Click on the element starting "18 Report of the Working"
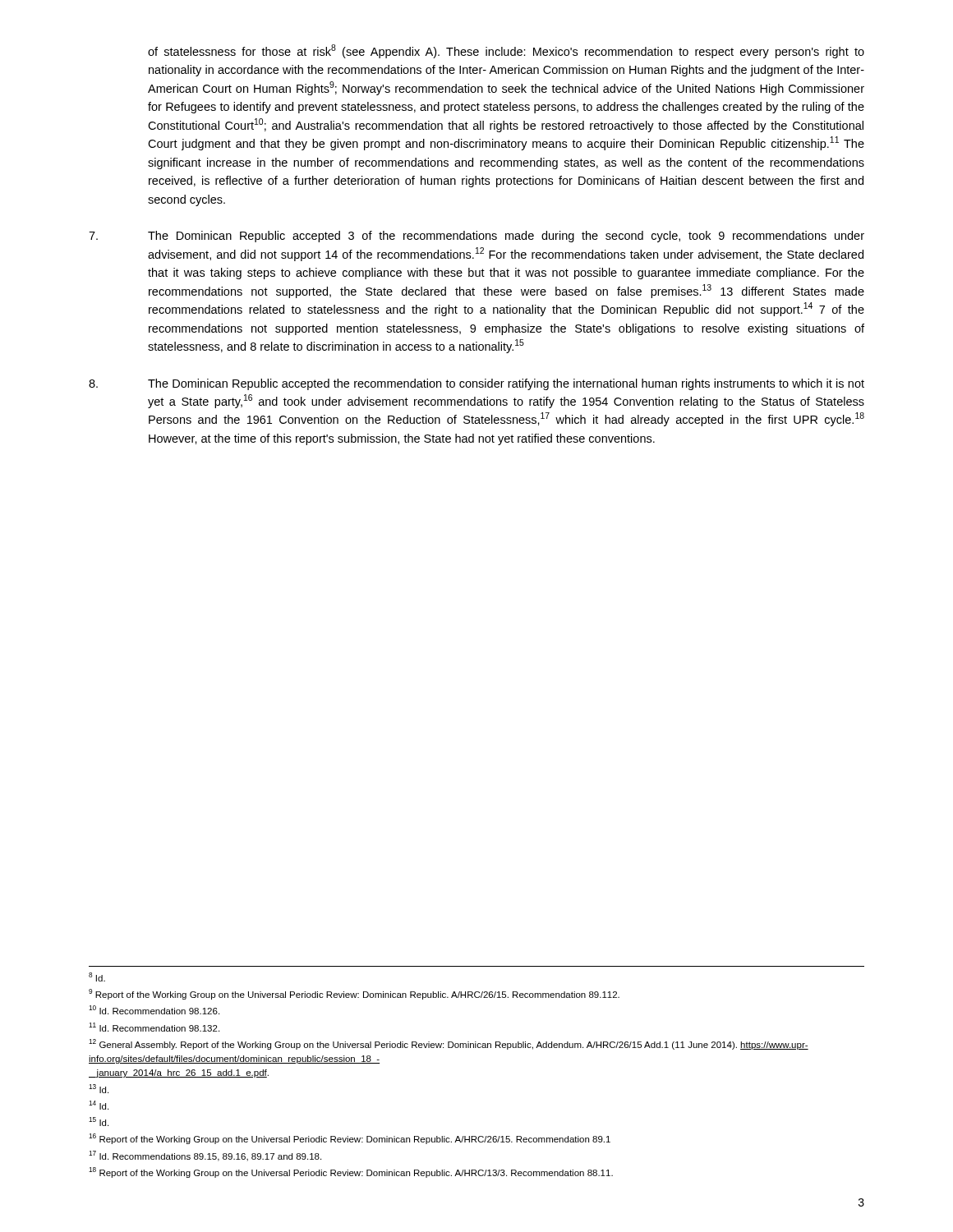 [351, 1172]
